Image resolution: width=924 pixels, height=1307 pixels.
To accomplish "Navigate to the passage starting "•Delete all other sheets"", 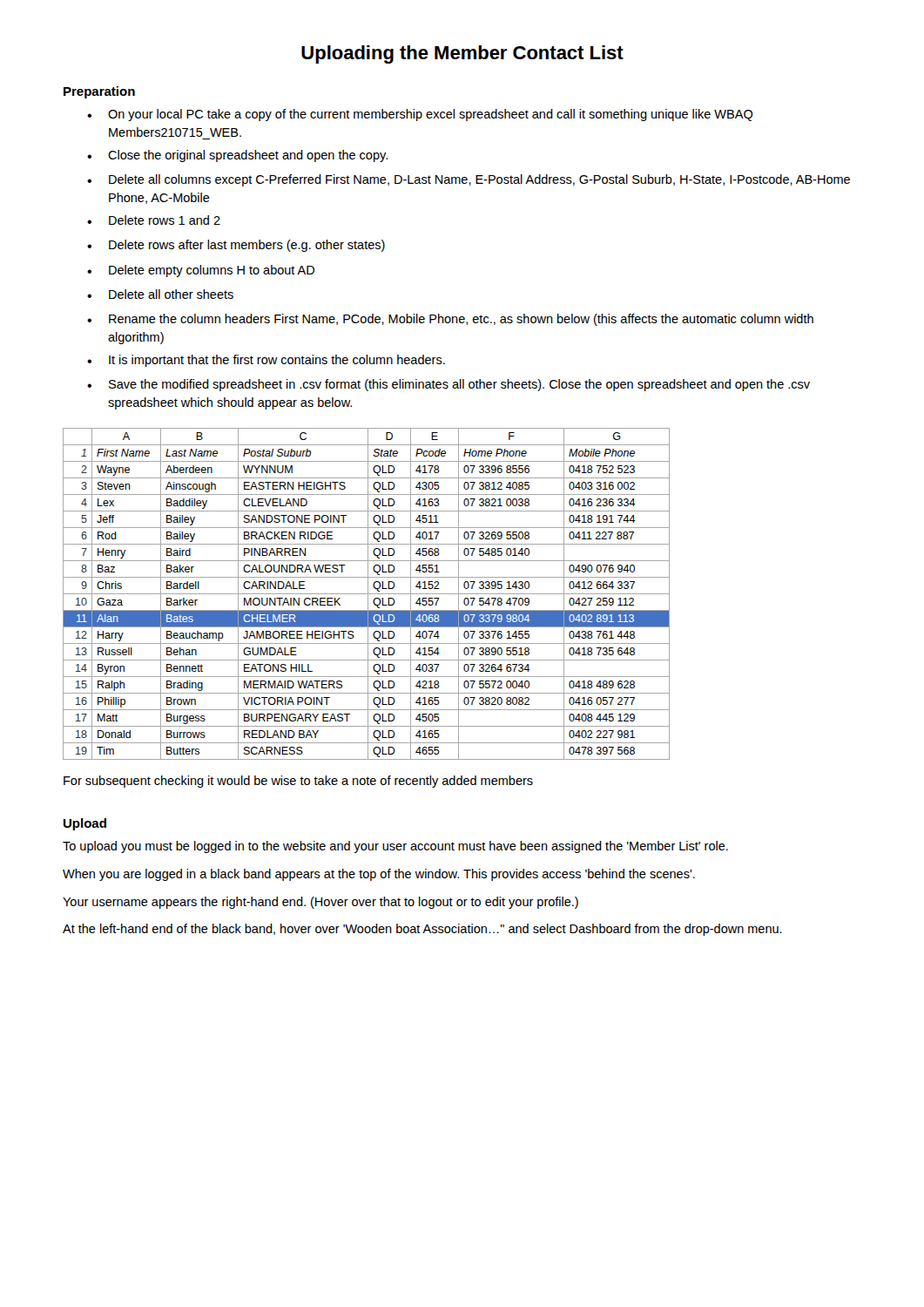I will point(160,296).
